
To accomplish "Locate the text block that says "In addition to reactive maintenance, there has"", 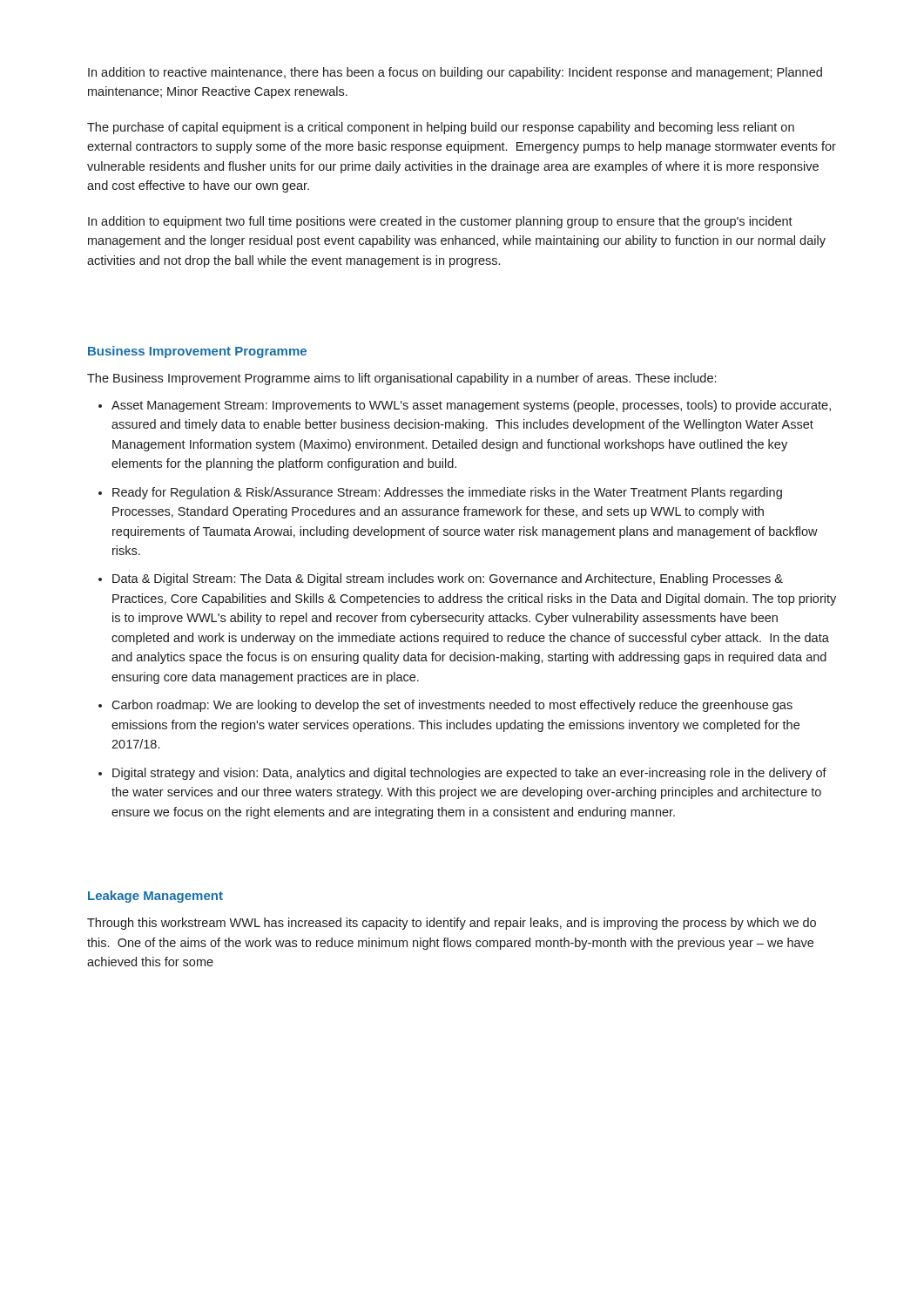I will tap(455, 82).
